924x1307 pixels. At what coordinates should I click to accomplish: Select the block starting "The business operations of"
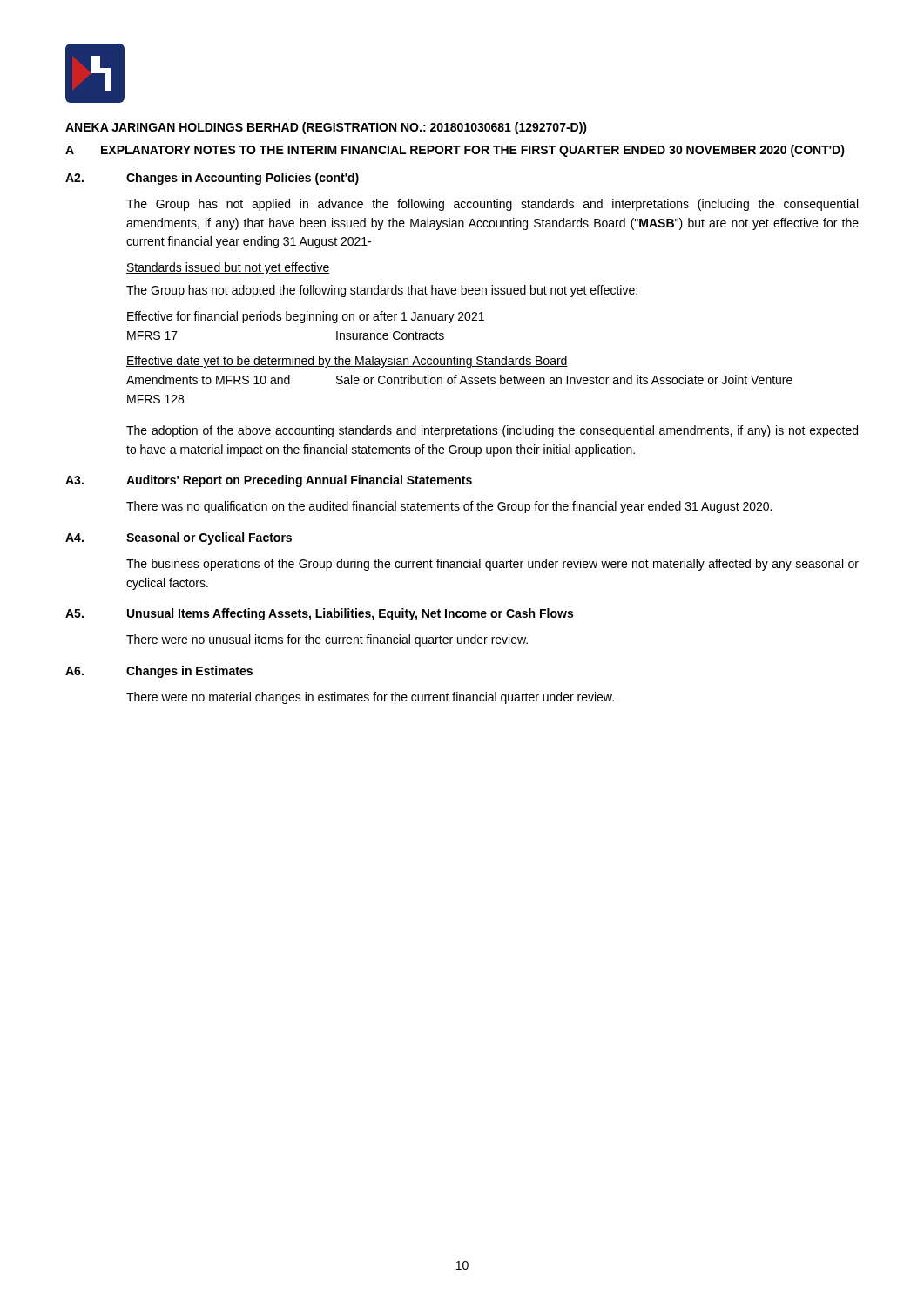pyautogui.click(x=492, y=573)
